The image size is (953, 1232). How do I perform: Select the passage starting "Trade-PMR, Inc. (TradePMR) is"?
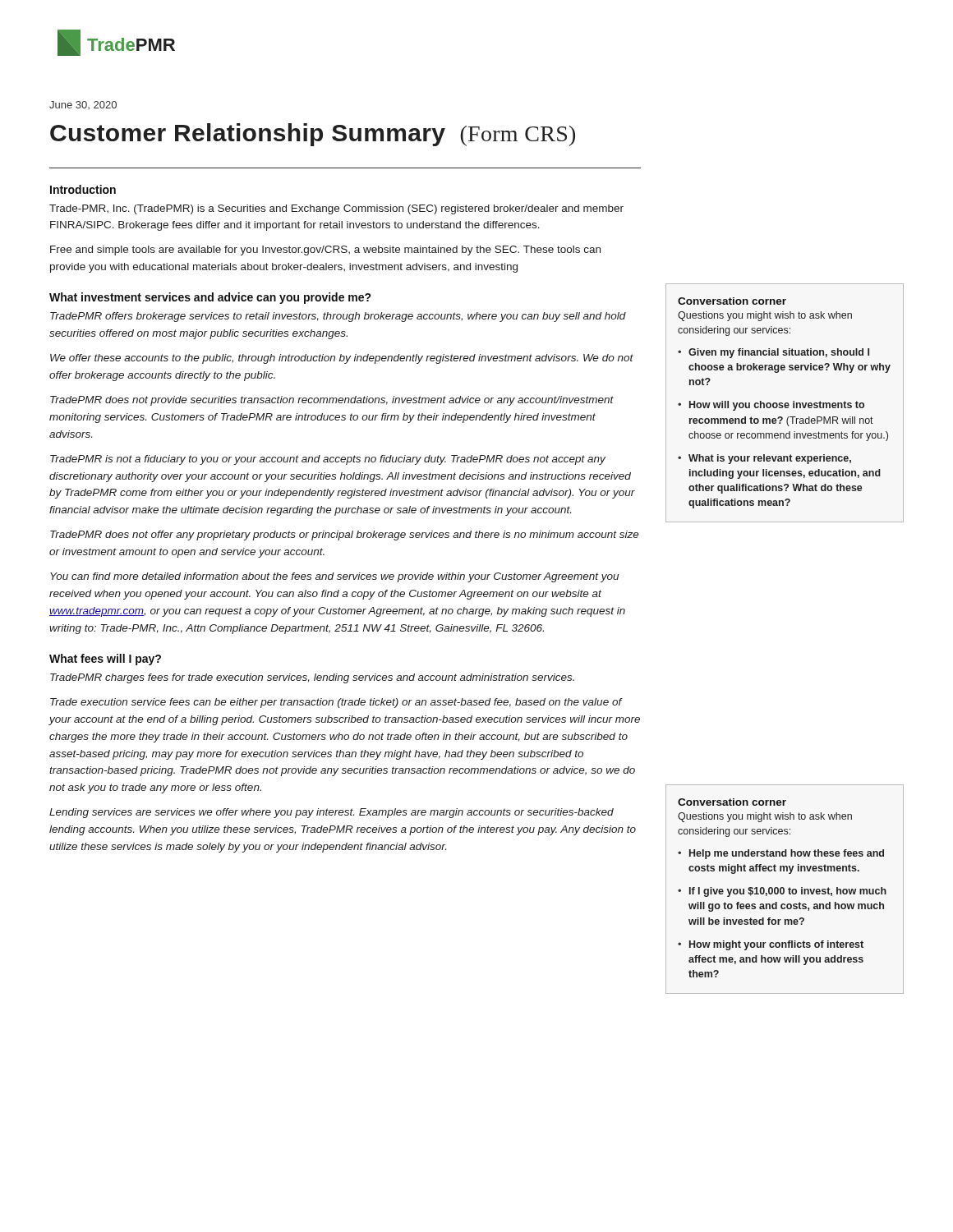(336, 216)
